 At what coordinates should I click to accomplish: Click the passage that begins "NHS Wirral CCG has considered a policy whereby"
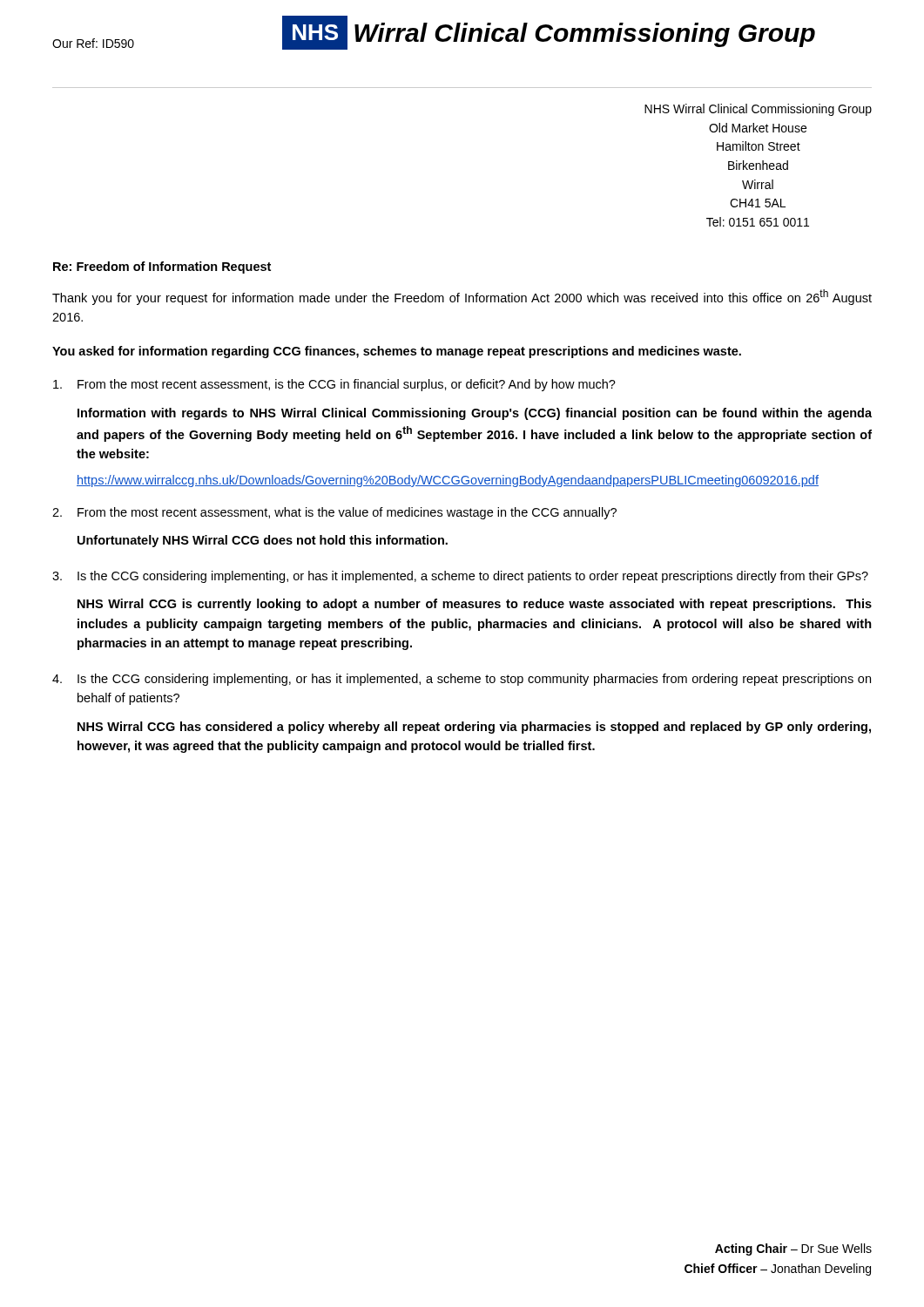(474, 736)
